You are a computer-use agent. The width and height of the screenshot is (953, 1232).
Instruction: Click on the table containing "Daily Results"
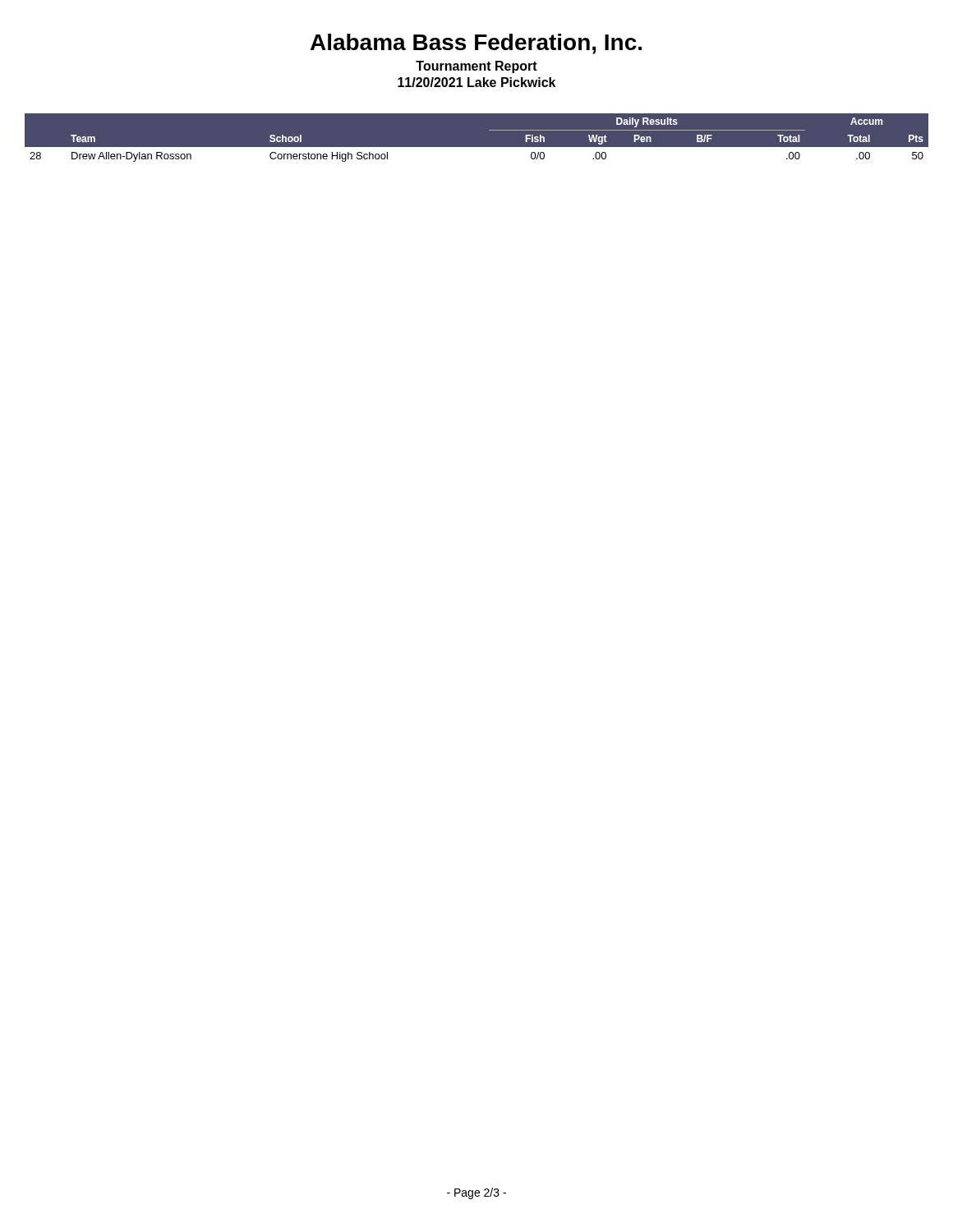click(x=476, y=139)
